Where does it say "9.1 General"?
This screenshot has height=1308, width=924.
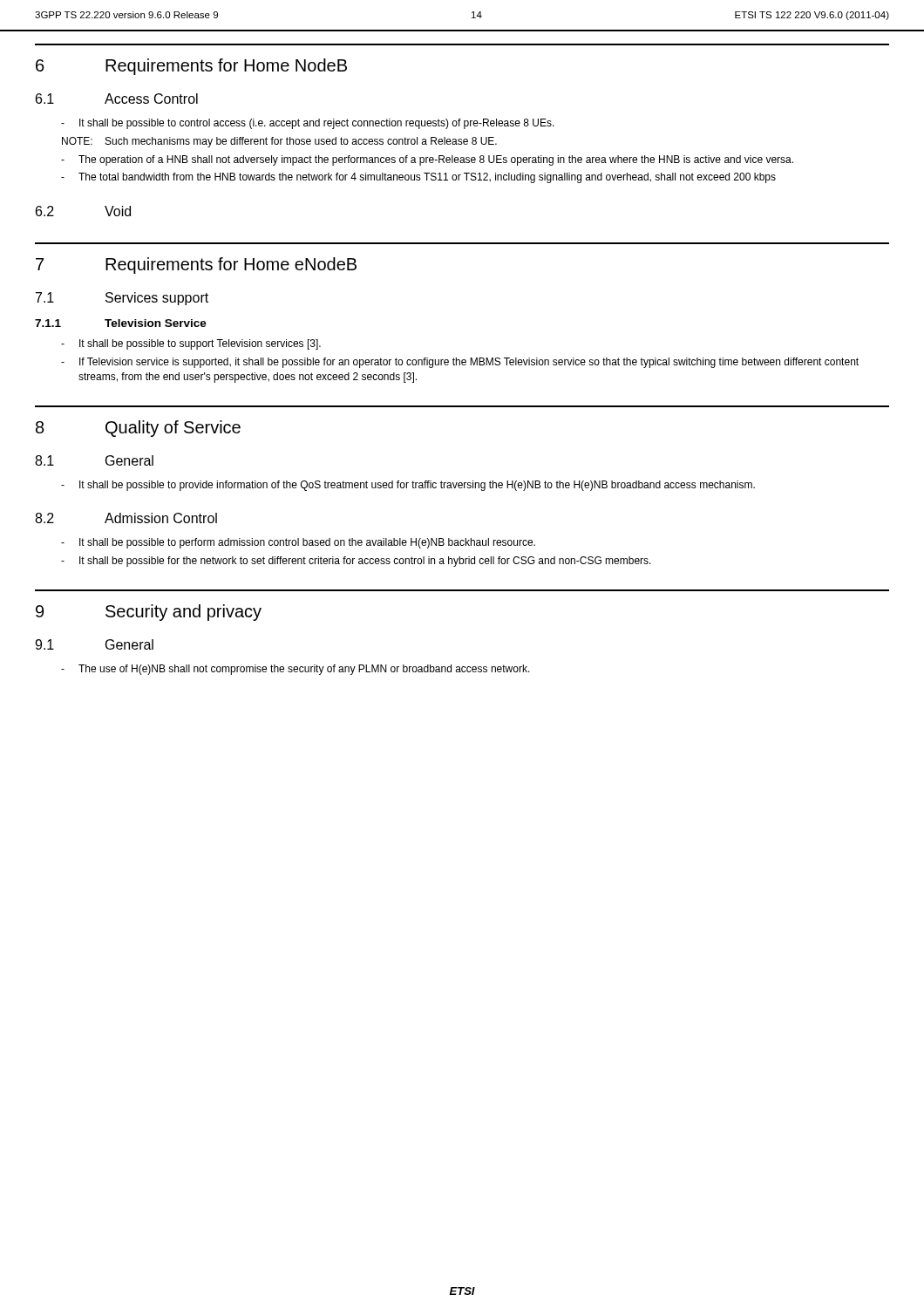pos(95,645)
